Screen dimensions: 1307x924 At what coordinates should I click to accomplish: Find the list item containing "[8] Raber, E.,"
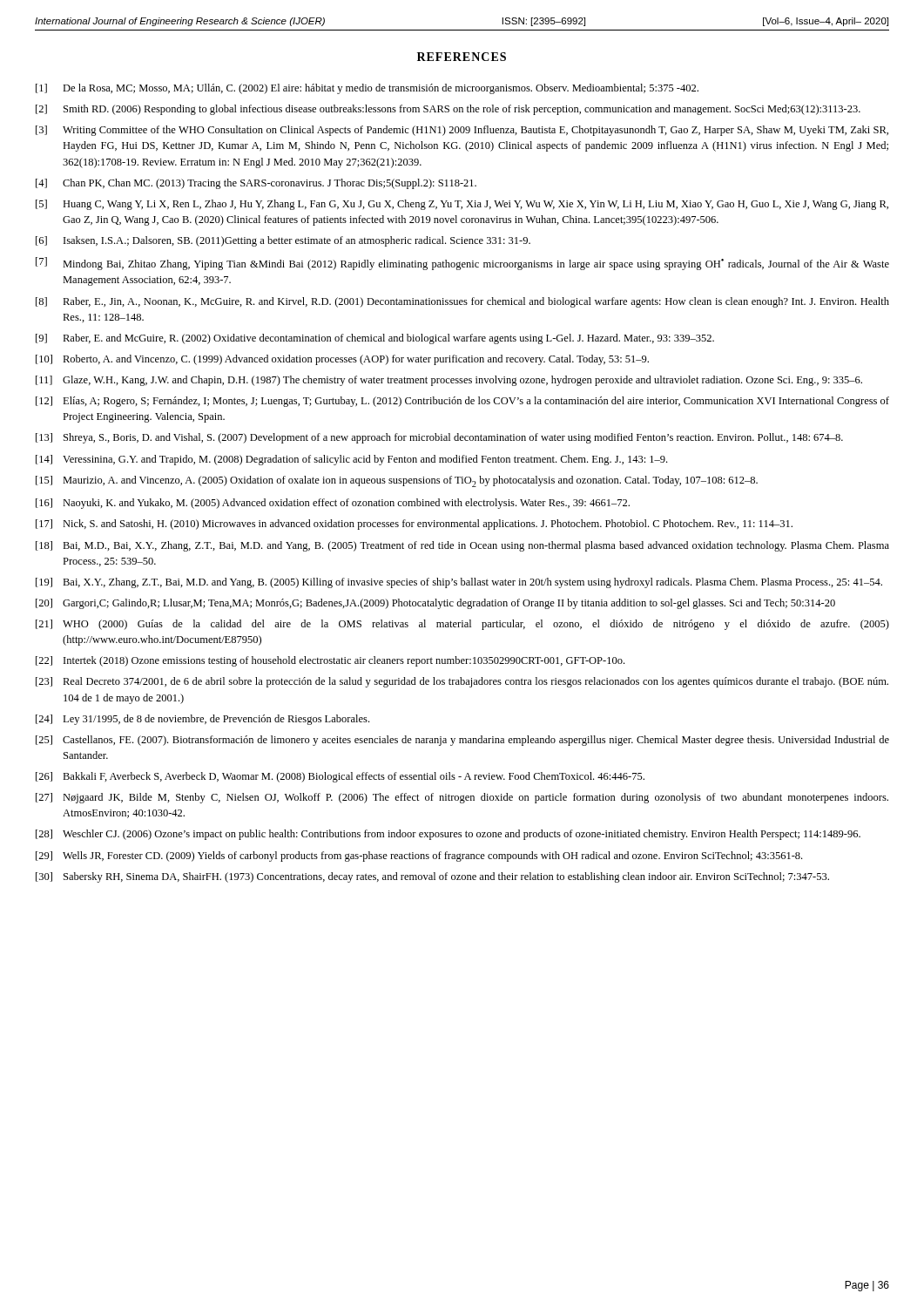462,309
